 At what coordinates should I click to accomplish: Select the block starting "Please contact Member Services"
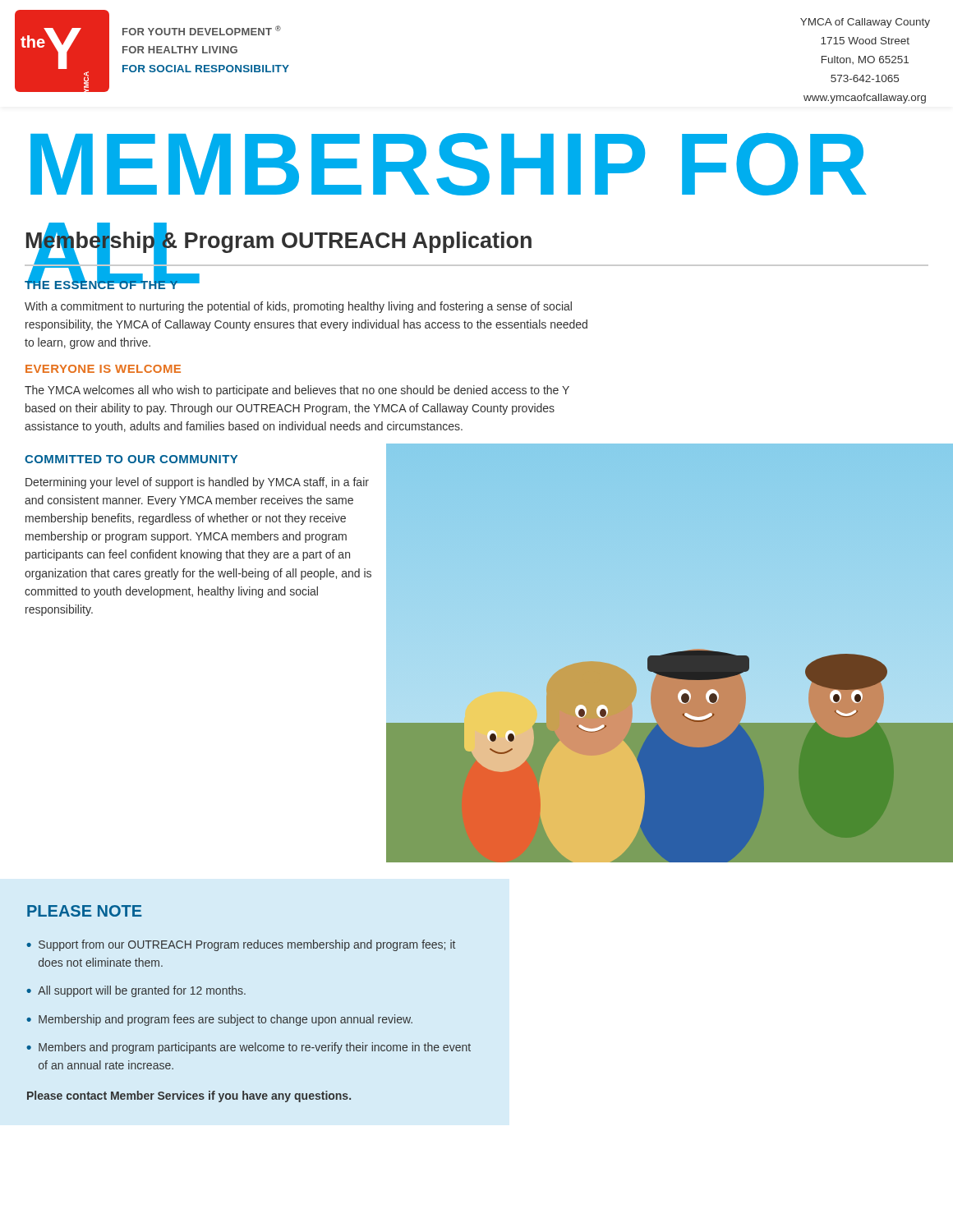[x=189, y=1096]
